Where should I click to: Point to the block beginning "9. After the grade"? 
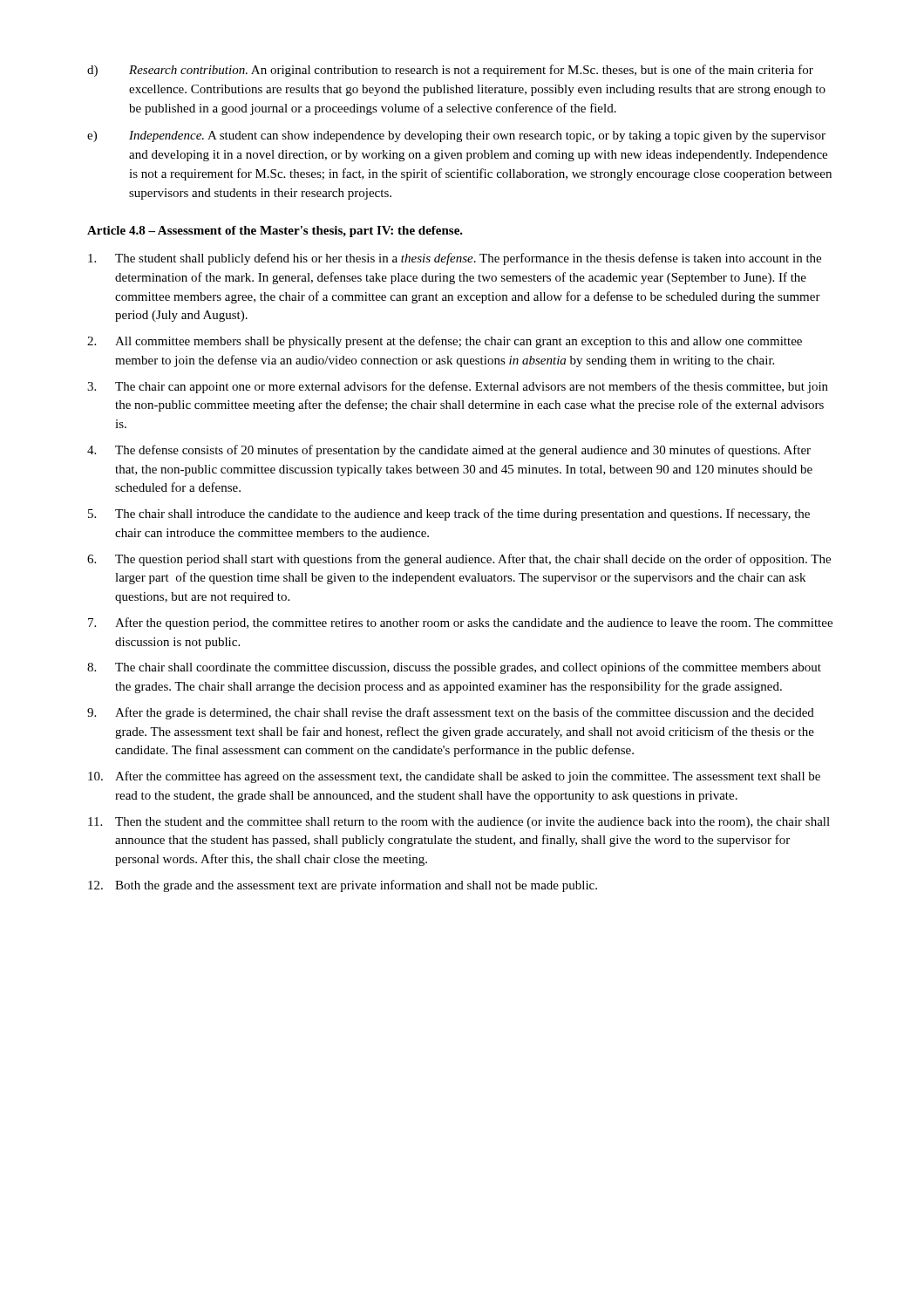click(462, 732)
